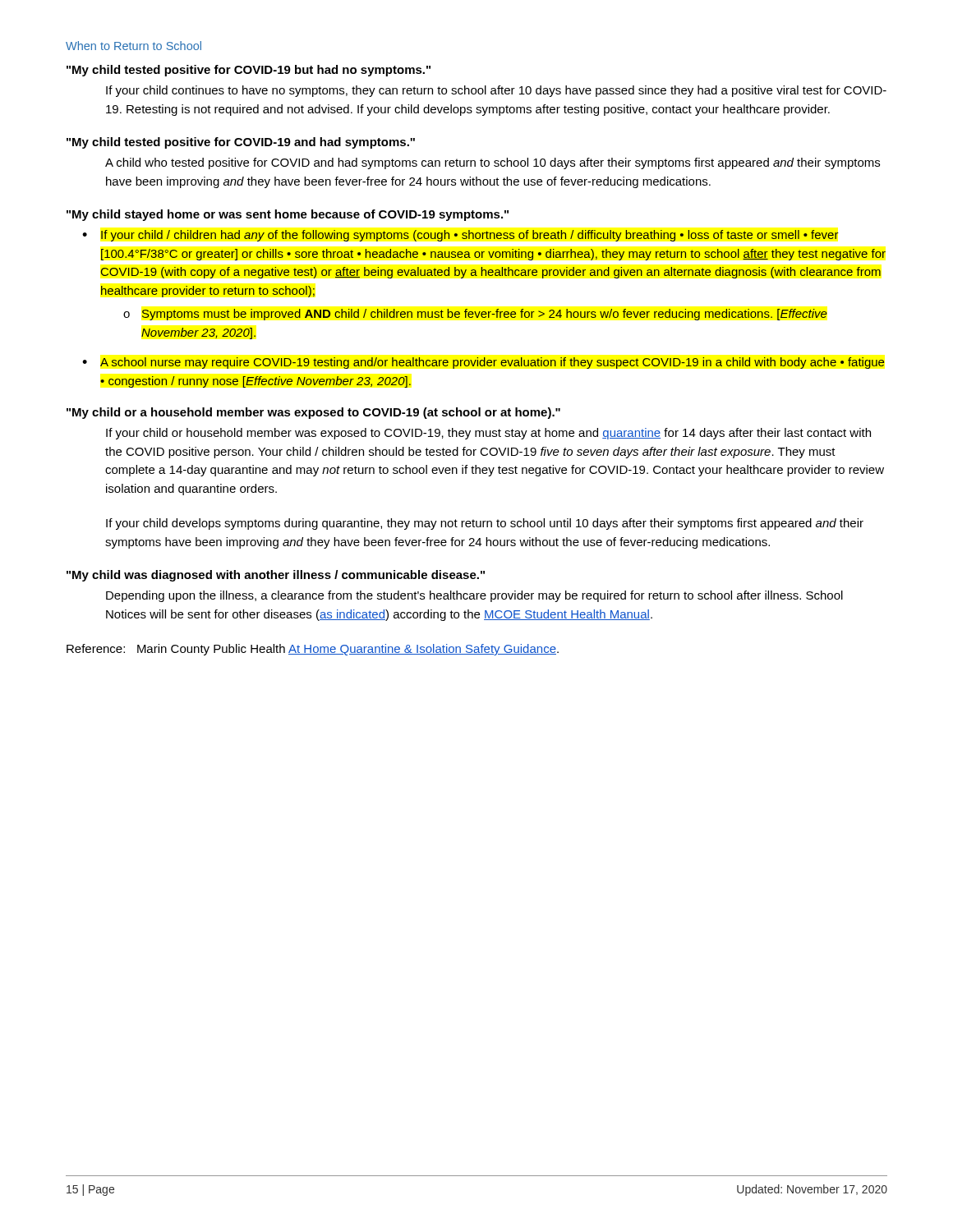The width and height of the screenshot is (953, 1232).
Task: Click on the text block with the text "If your child or household member was exposed"
Action: coord(495,460)
